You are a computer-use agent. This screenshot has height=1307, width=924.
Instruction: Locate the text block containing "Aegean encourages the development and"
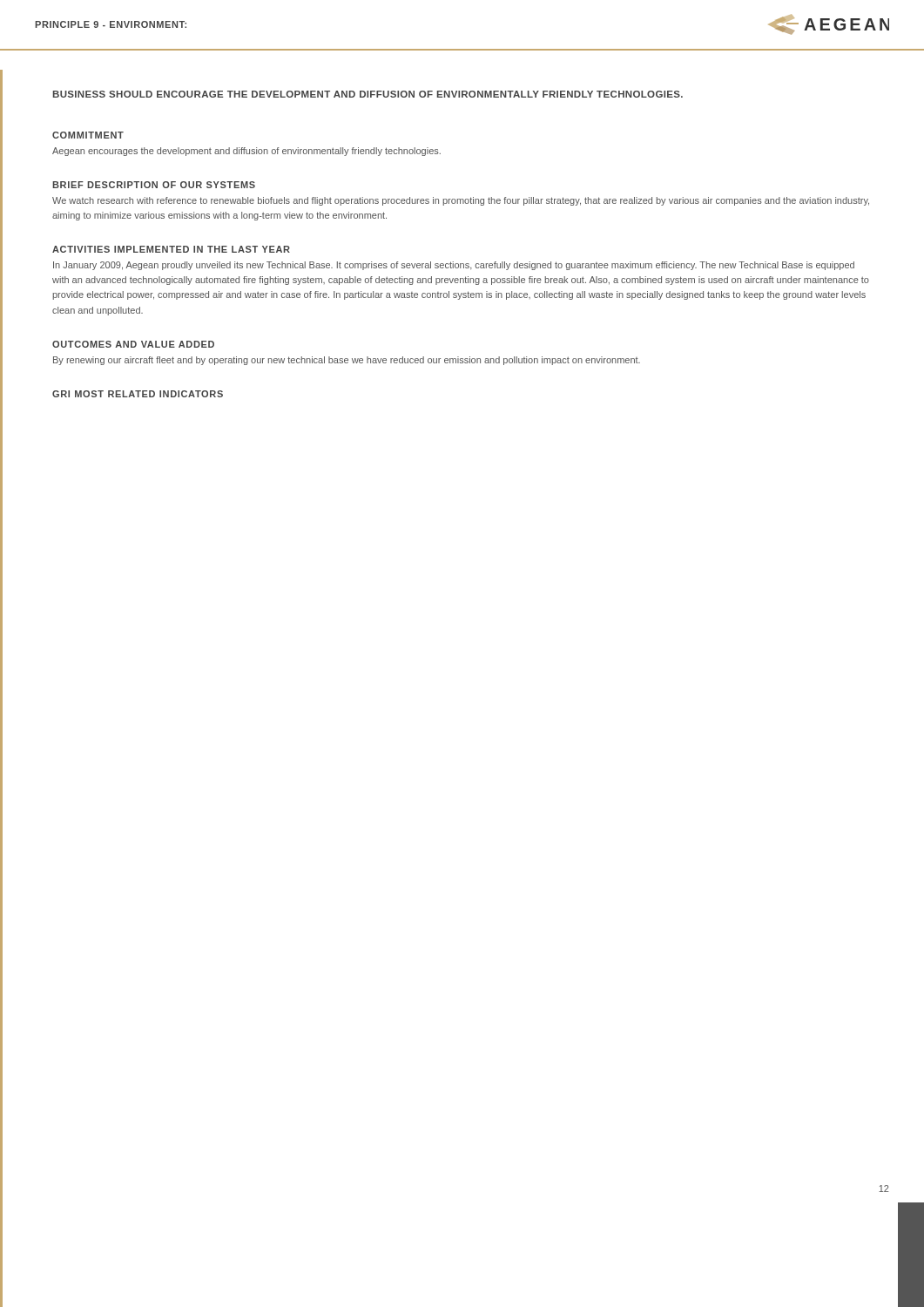click(x=246, y=152)
